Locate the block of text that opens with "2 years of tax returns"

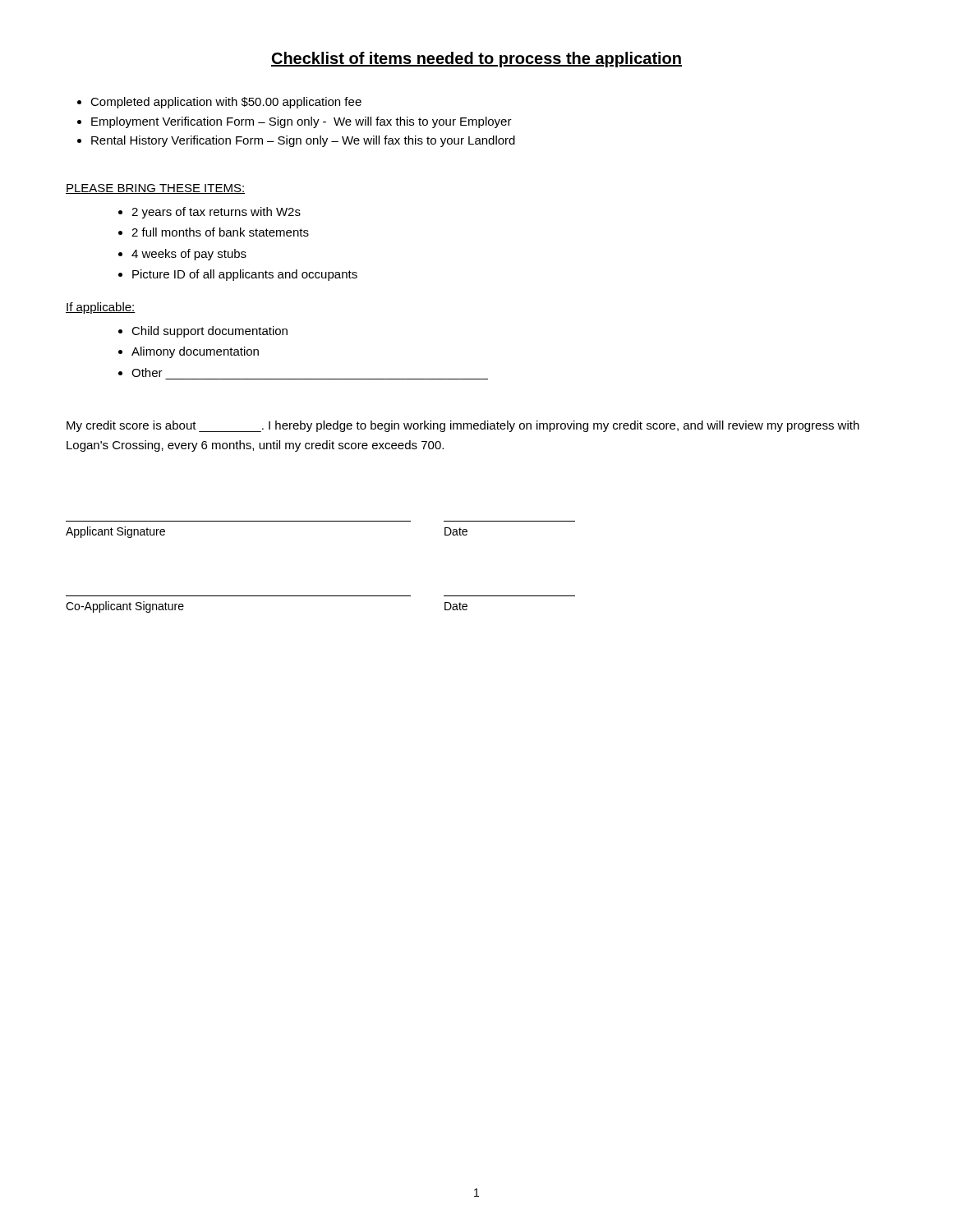pos(216,213)
